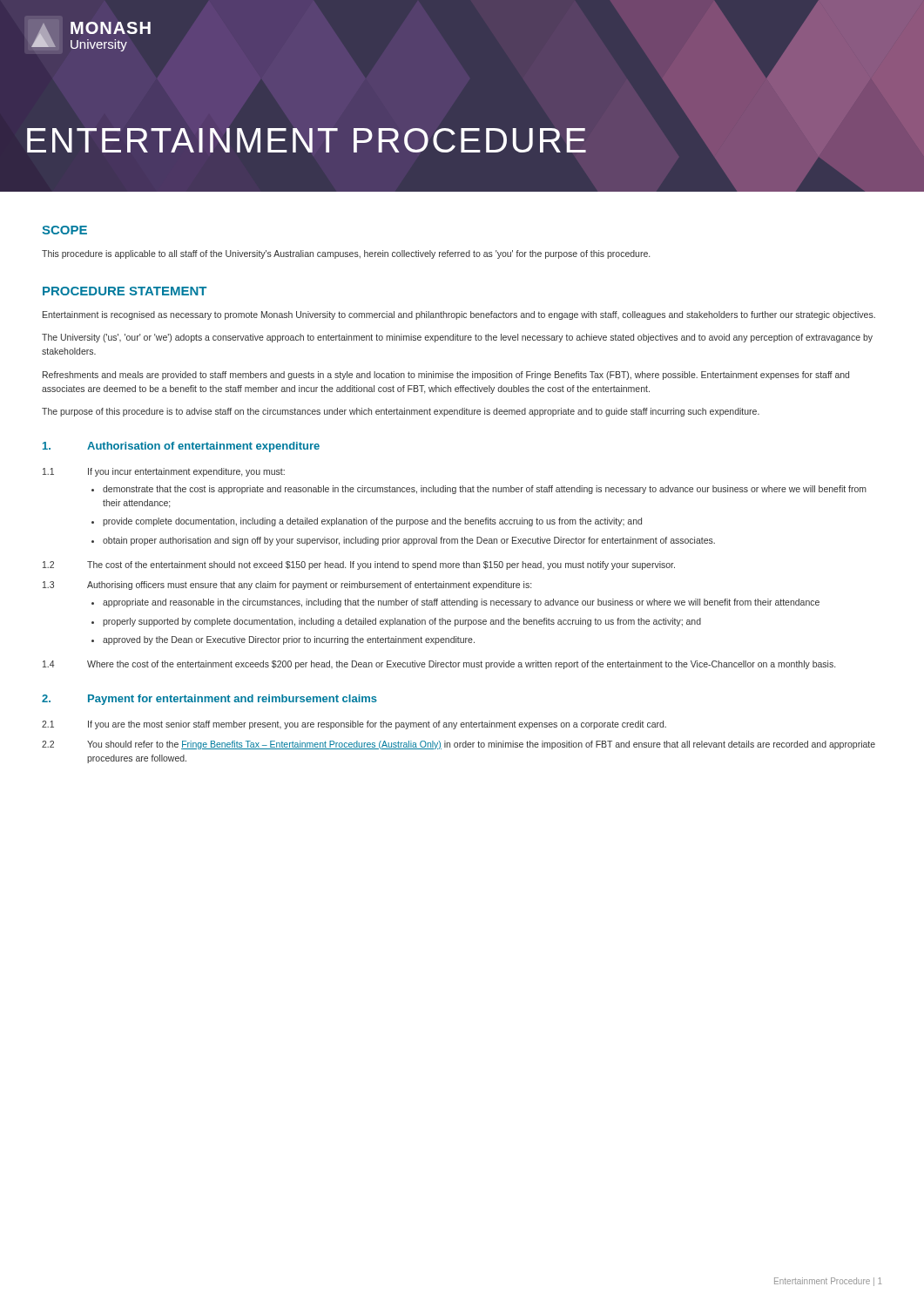
Task: Locate the text block that says "If you incur entertainment expenditure, you must:"
Action: tap(485, 506)
